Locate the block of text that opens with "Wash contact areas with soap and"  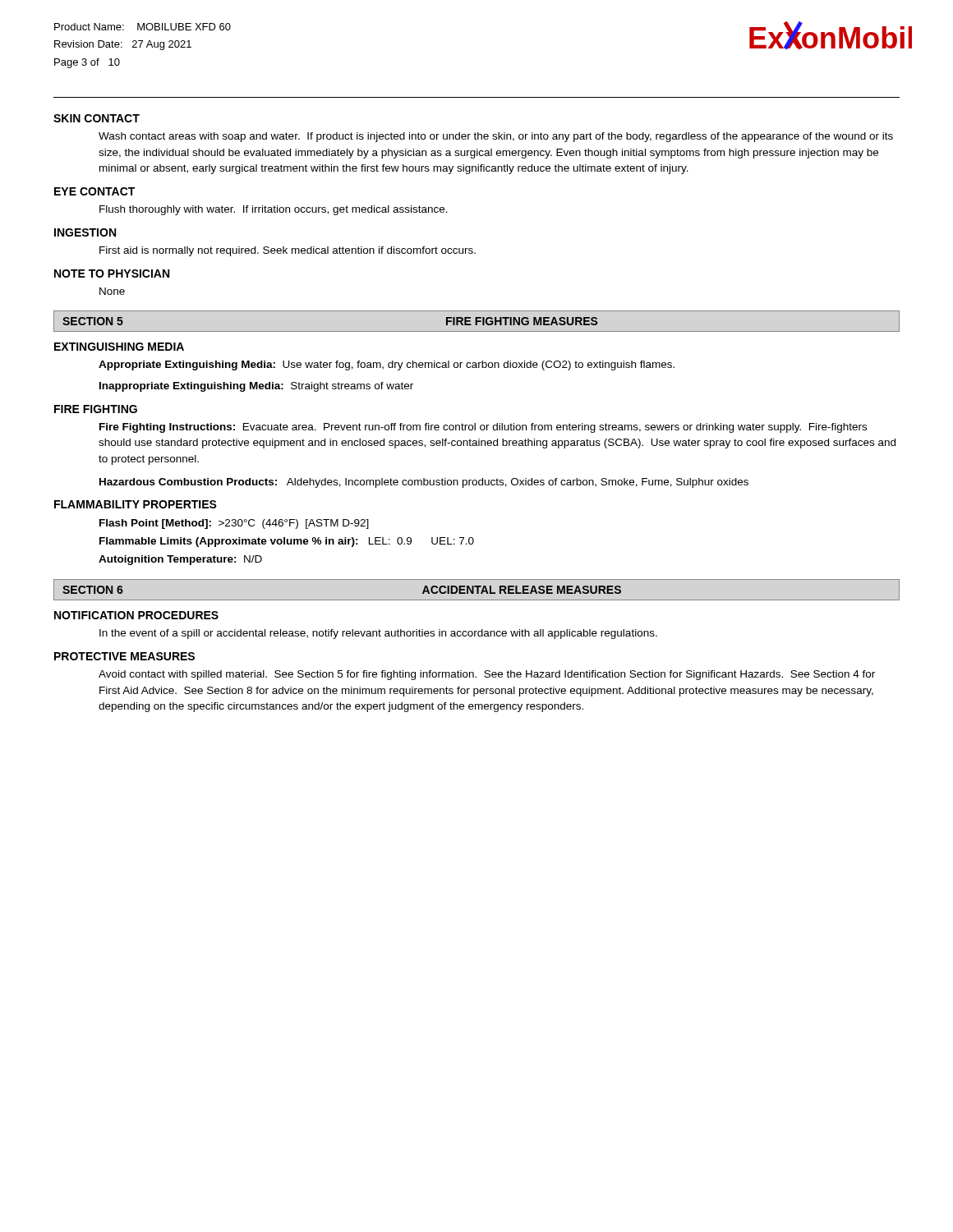(x=496, y=152)
